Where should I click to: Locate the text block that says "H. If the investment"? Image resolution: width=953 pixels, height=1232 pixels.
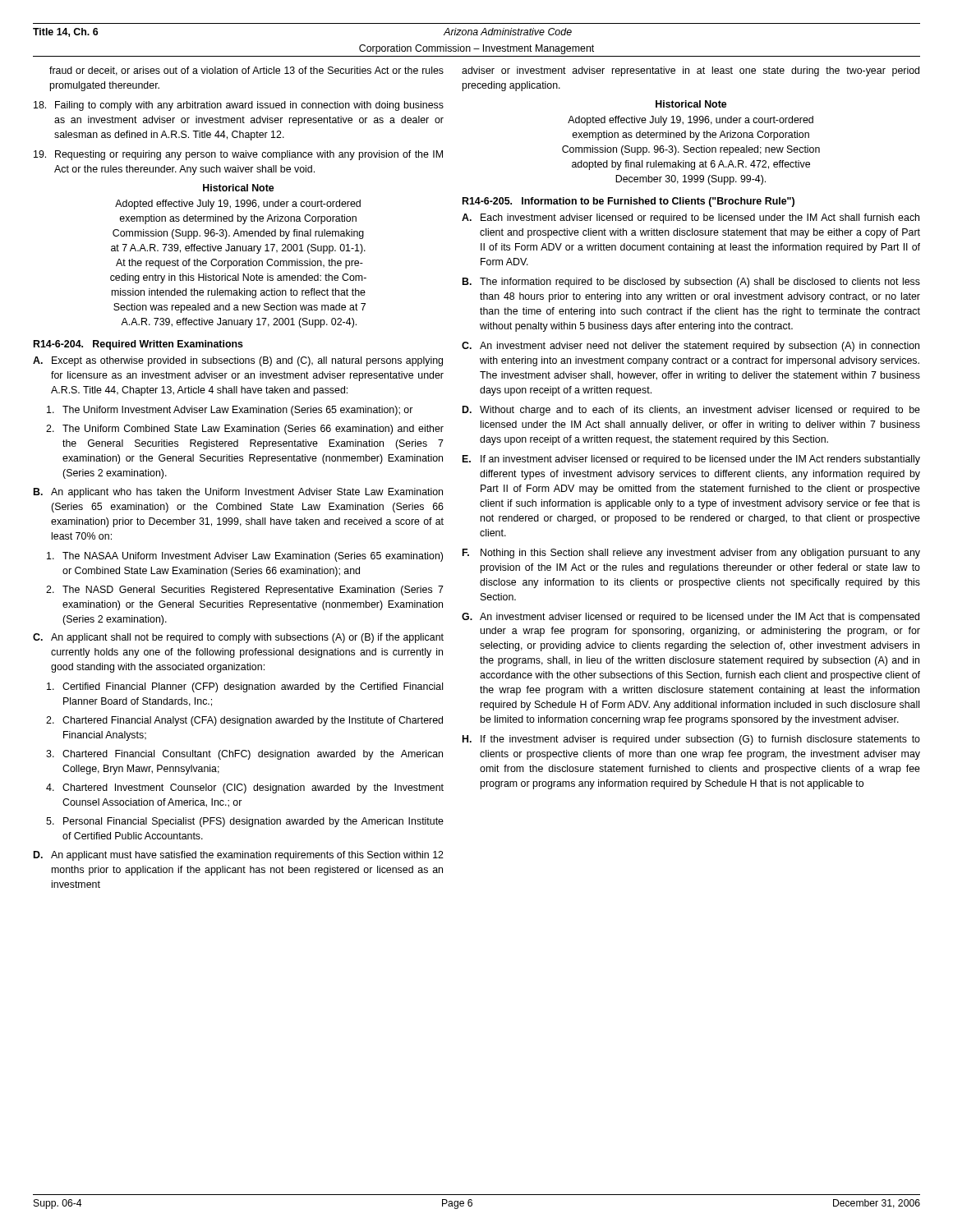tap(691, 762)
